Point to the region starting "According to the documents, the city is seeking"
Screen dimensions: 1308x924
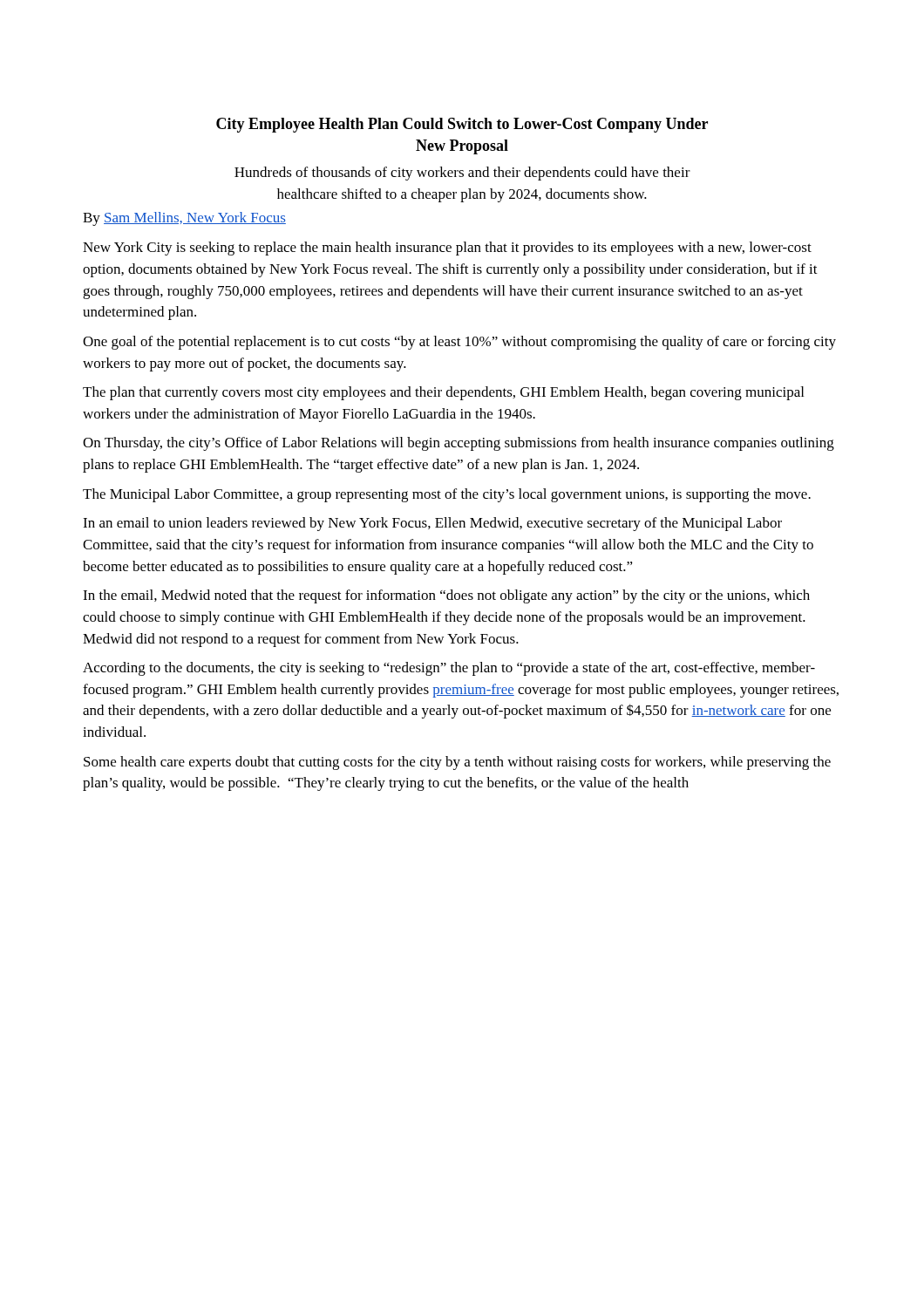(461, 700)
